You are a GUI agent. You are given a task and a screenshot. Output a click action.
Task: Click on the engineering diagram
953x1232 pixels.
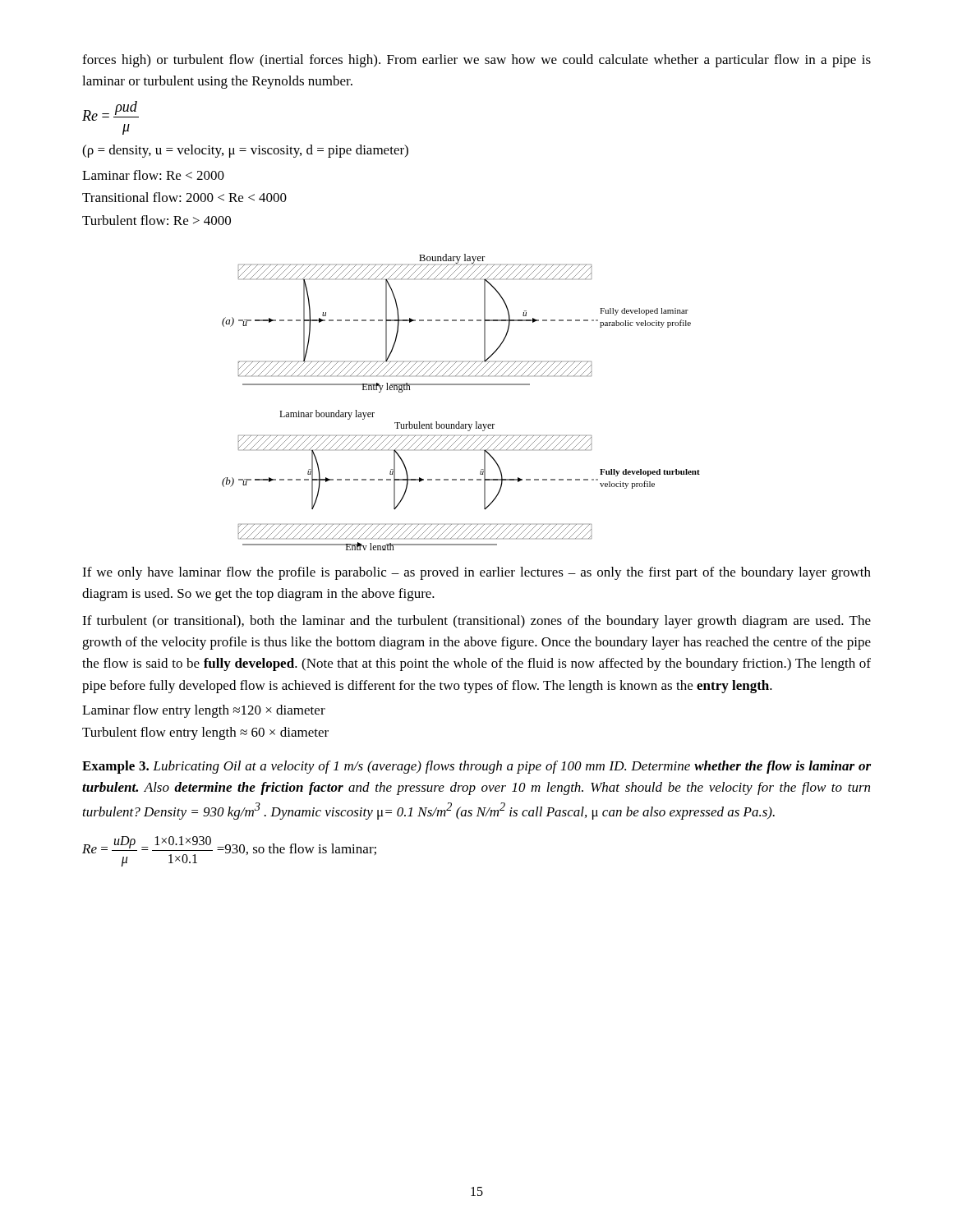click(476, 398)
